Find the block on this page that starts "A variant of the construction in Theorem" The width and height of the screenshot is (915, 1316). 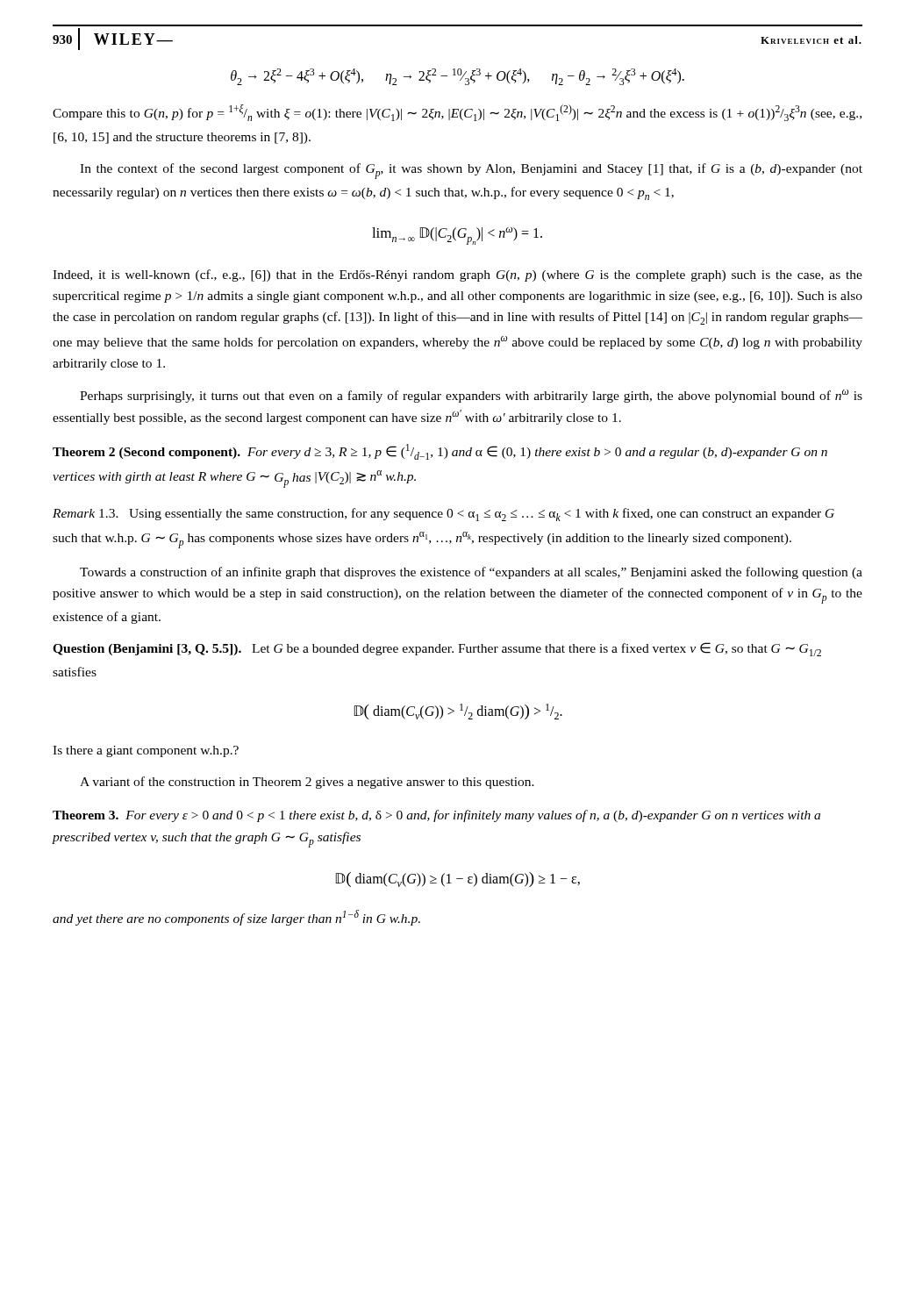click(307, 782)
